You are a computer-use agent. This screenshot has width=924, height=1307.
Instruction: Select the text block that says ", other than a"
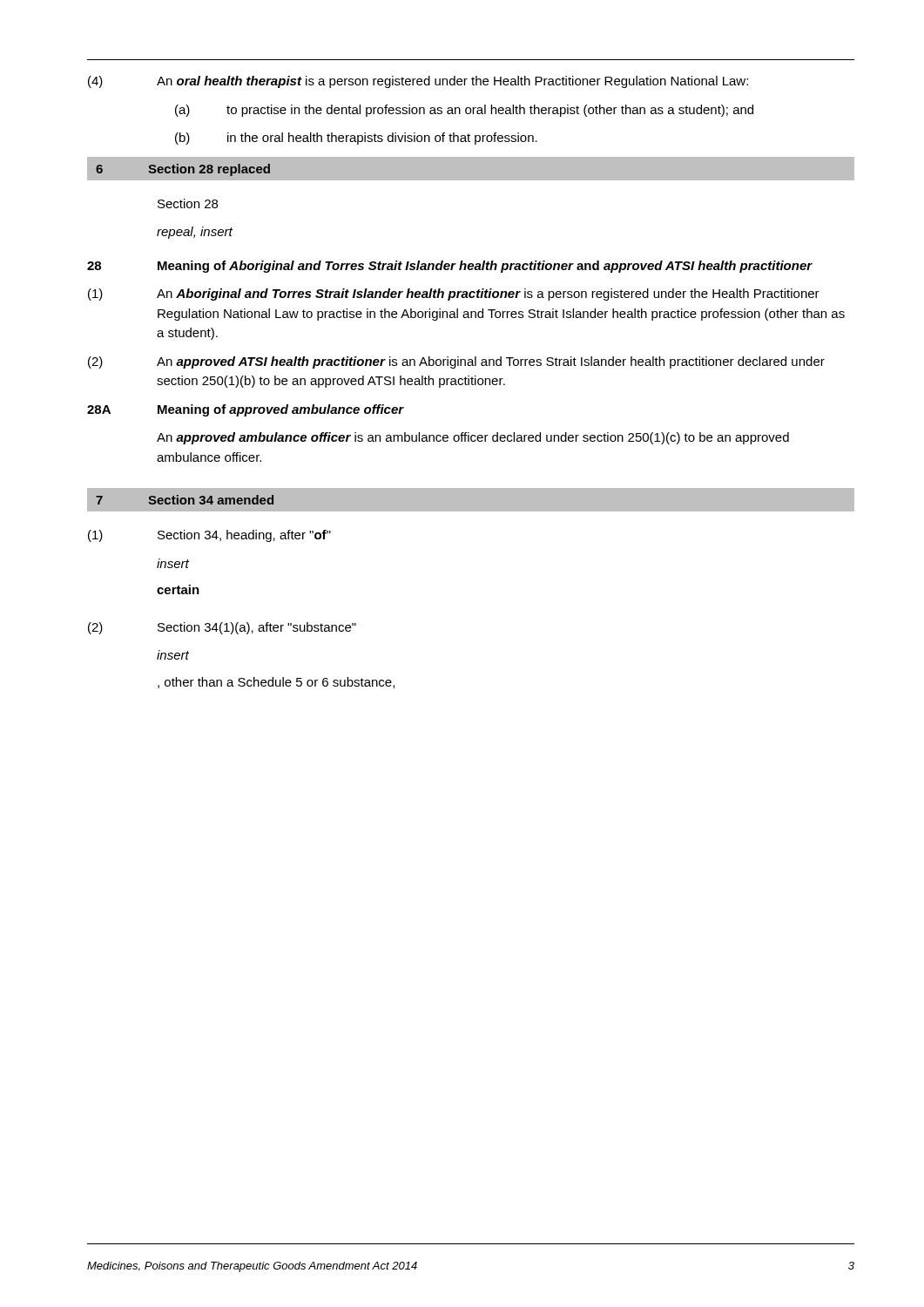pyautogui.click(x=276, y=681)
